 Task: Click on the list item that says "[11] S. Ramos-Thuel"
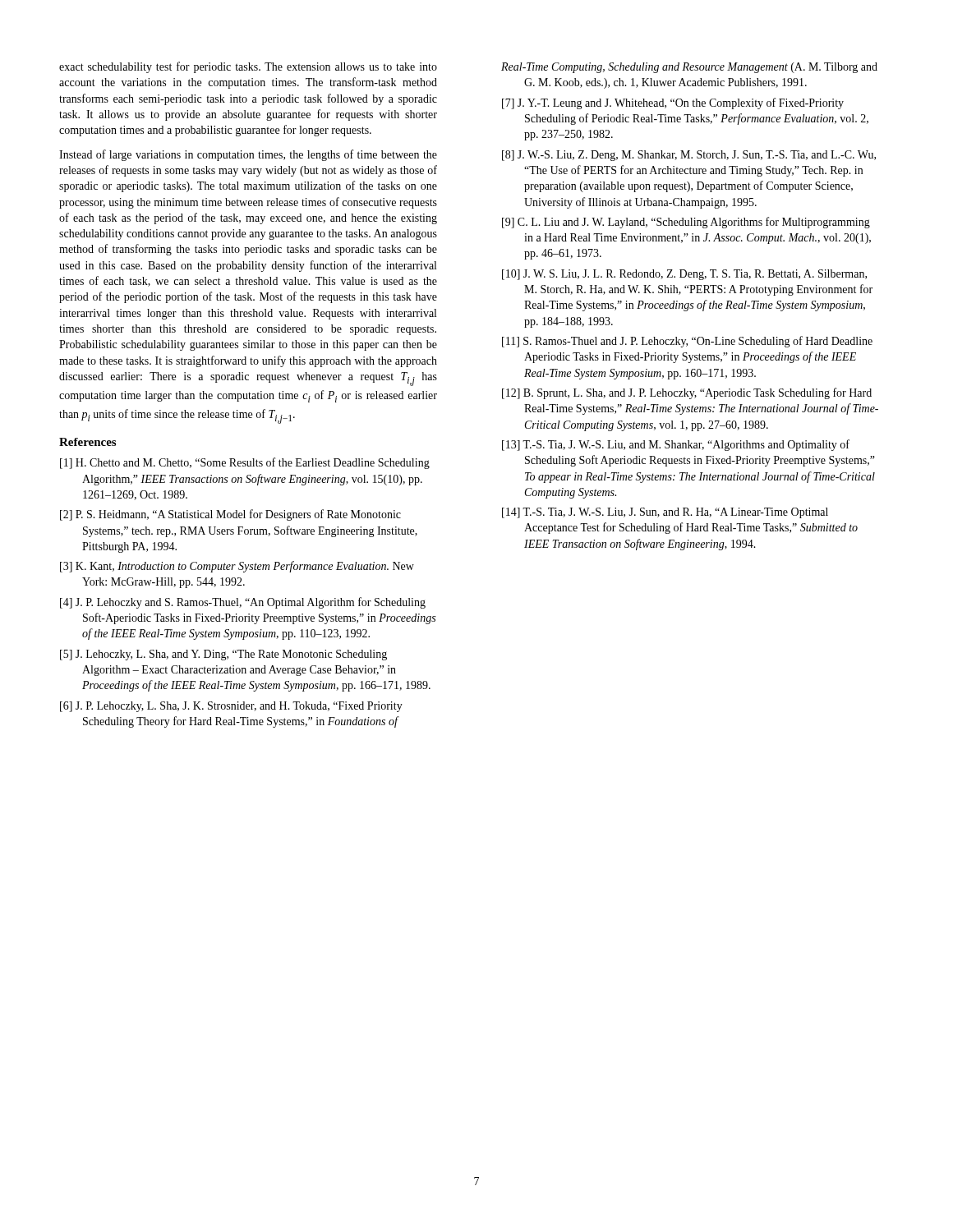pos(687,357)
